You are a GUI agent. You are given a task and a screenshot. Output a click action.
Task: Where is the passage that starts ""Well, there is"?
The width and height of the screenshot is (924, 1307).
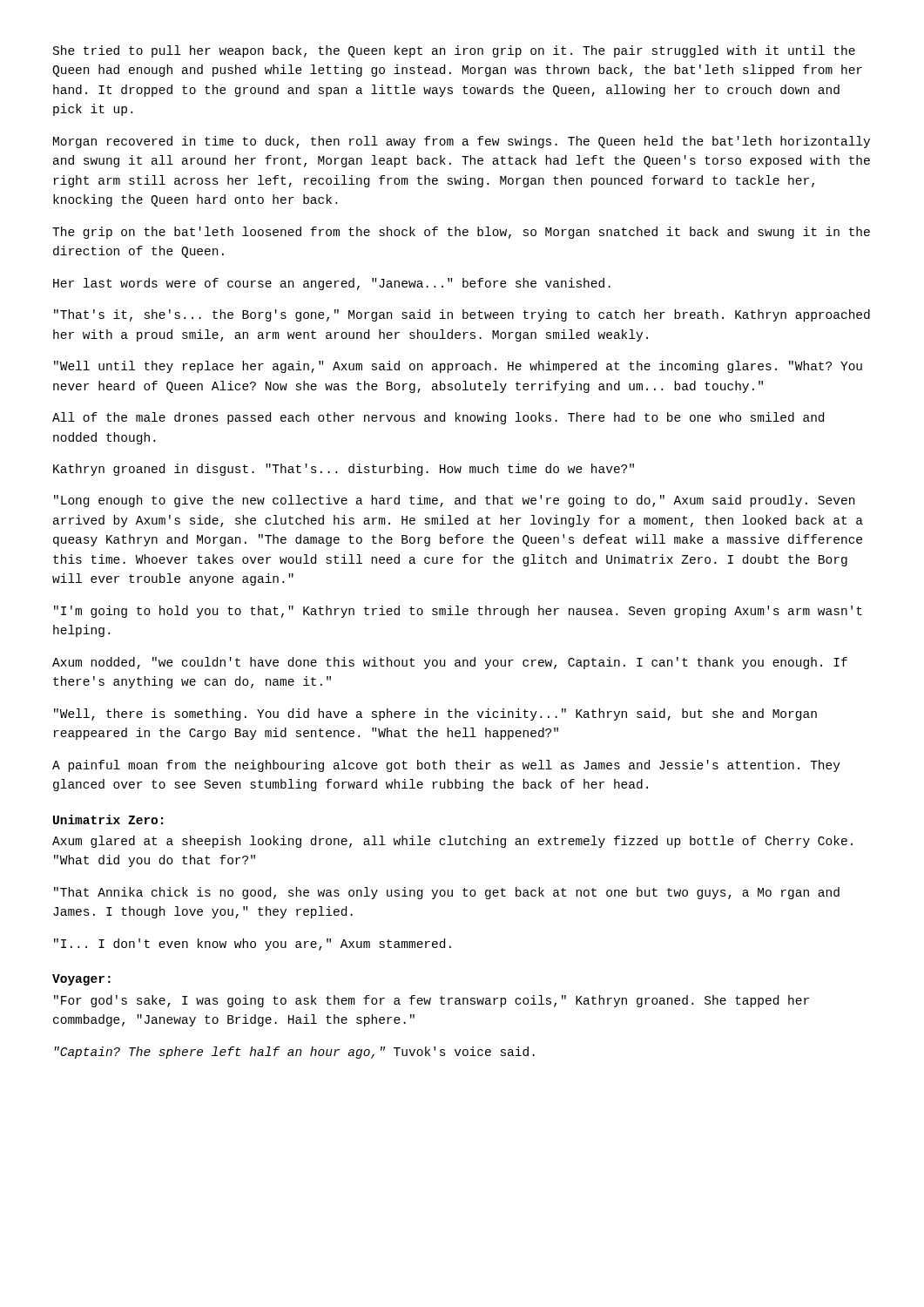(x=435, y=724)
